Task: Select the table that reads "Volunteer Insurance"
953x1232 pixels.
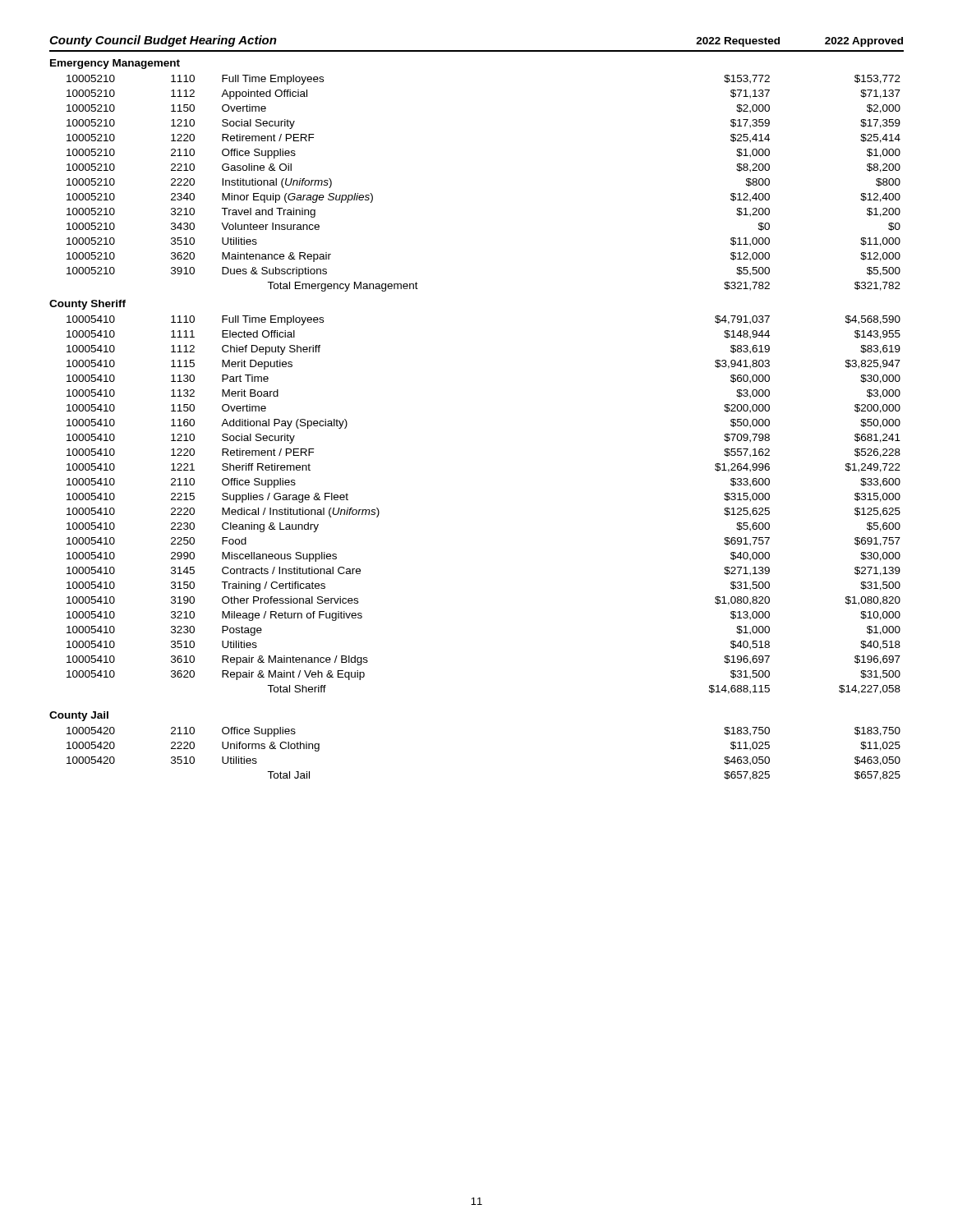Action: click(476, 181)
